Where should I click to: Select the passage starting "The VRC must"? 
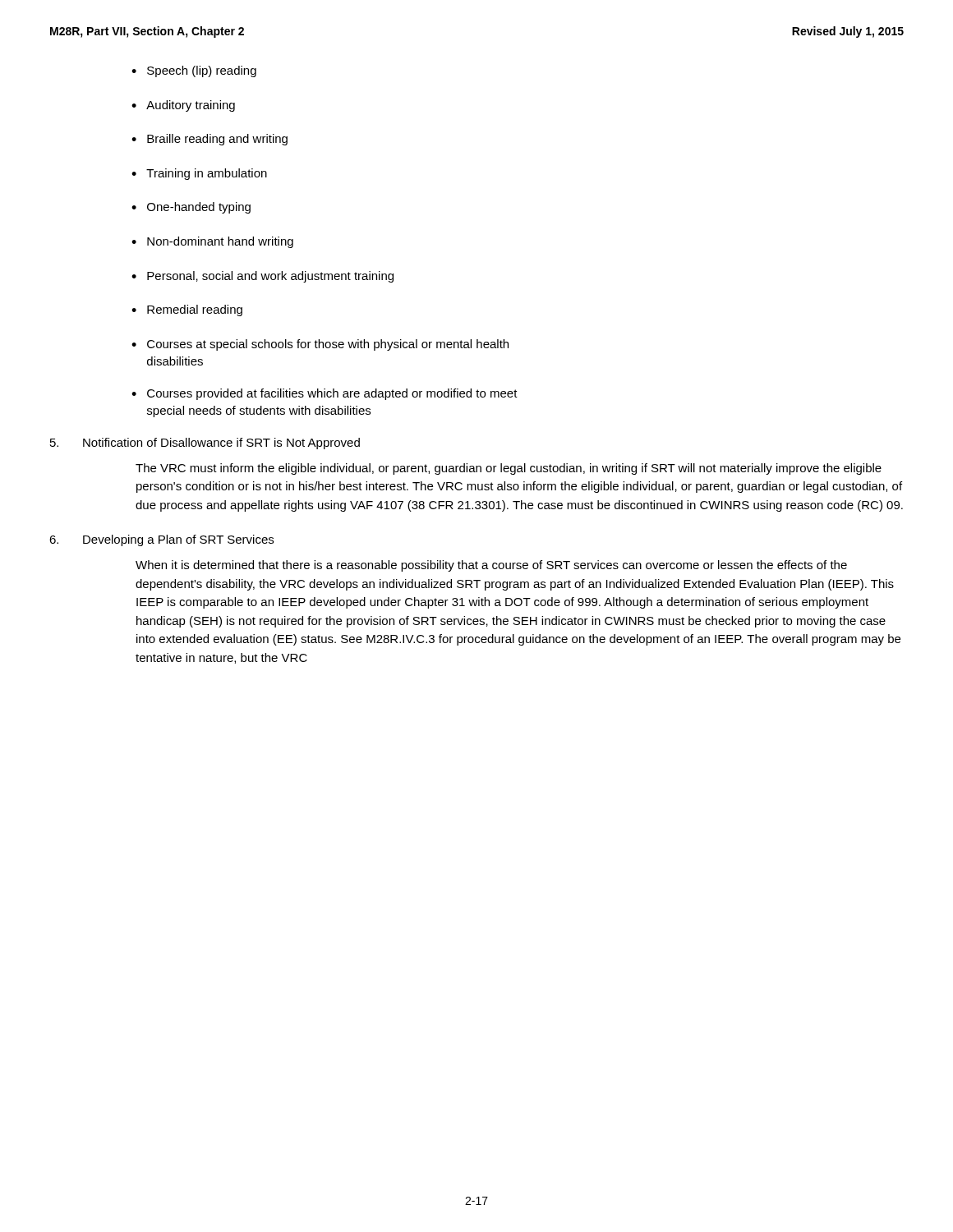point(520,486)
